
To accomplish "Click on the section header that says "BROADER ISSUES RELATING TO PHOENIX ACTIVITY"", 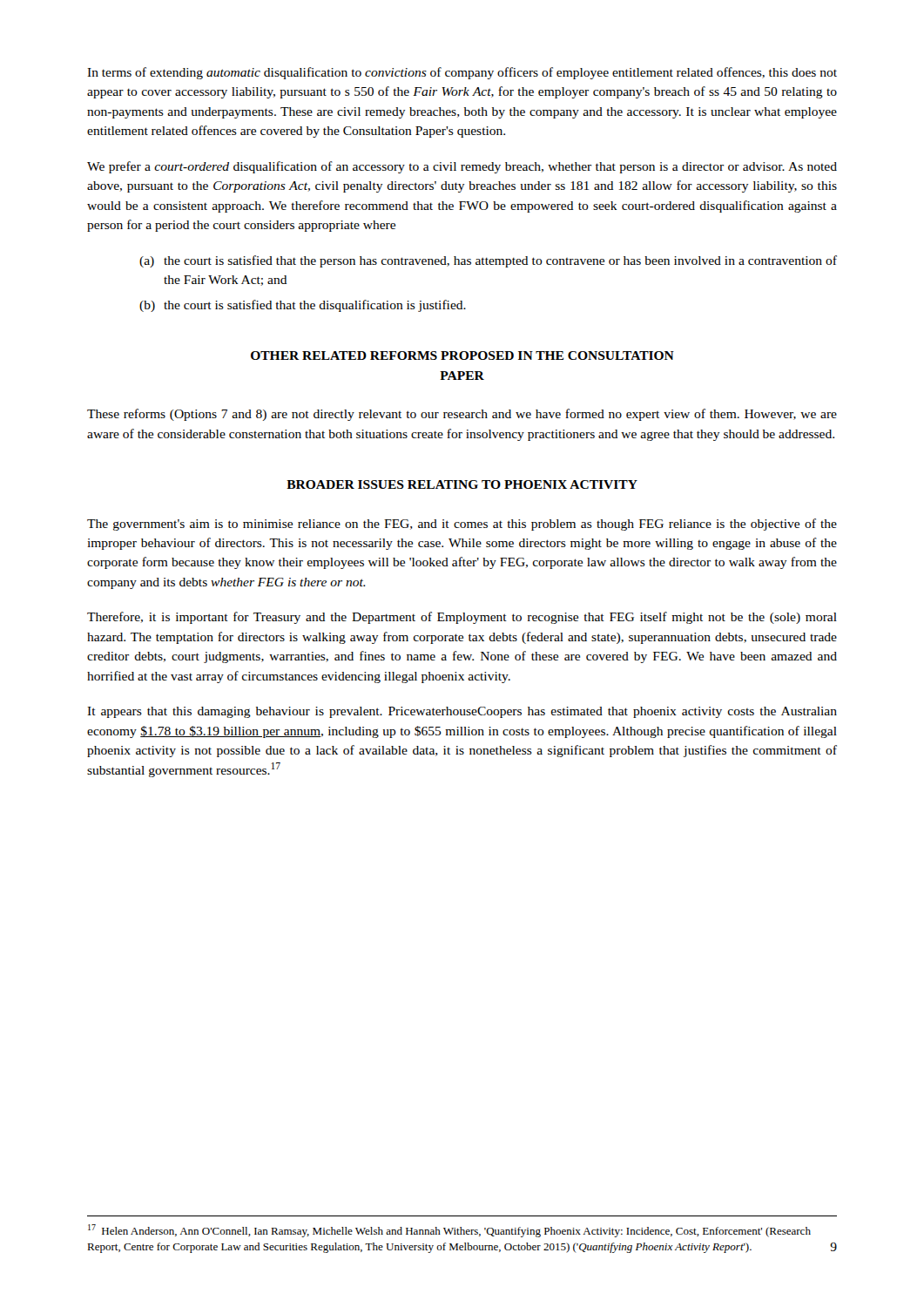I will tap(462, 484).
